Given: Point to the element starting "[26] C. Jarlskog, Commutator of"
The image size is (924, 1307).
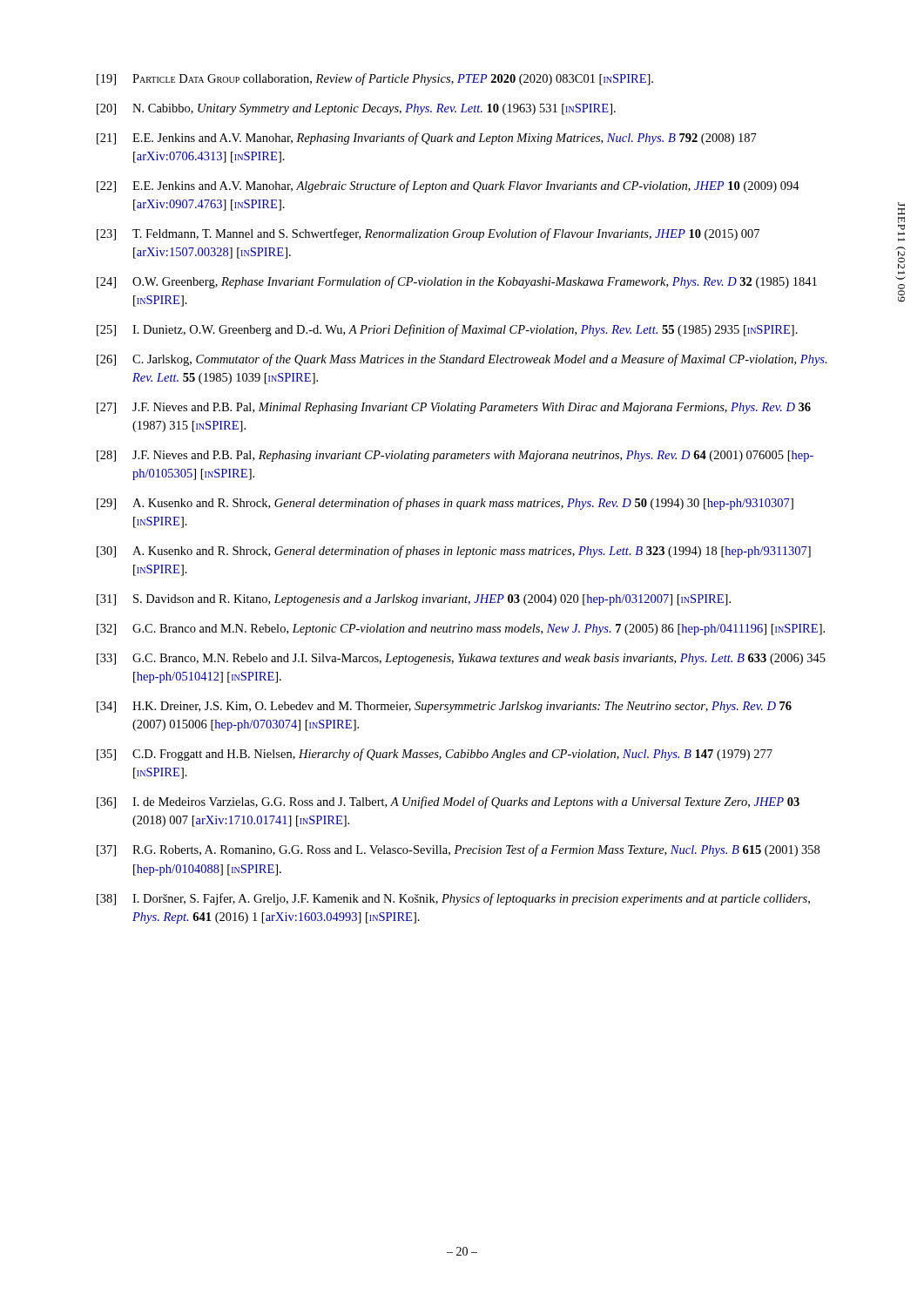Looking at the screenshot, I should coord(462,369).
